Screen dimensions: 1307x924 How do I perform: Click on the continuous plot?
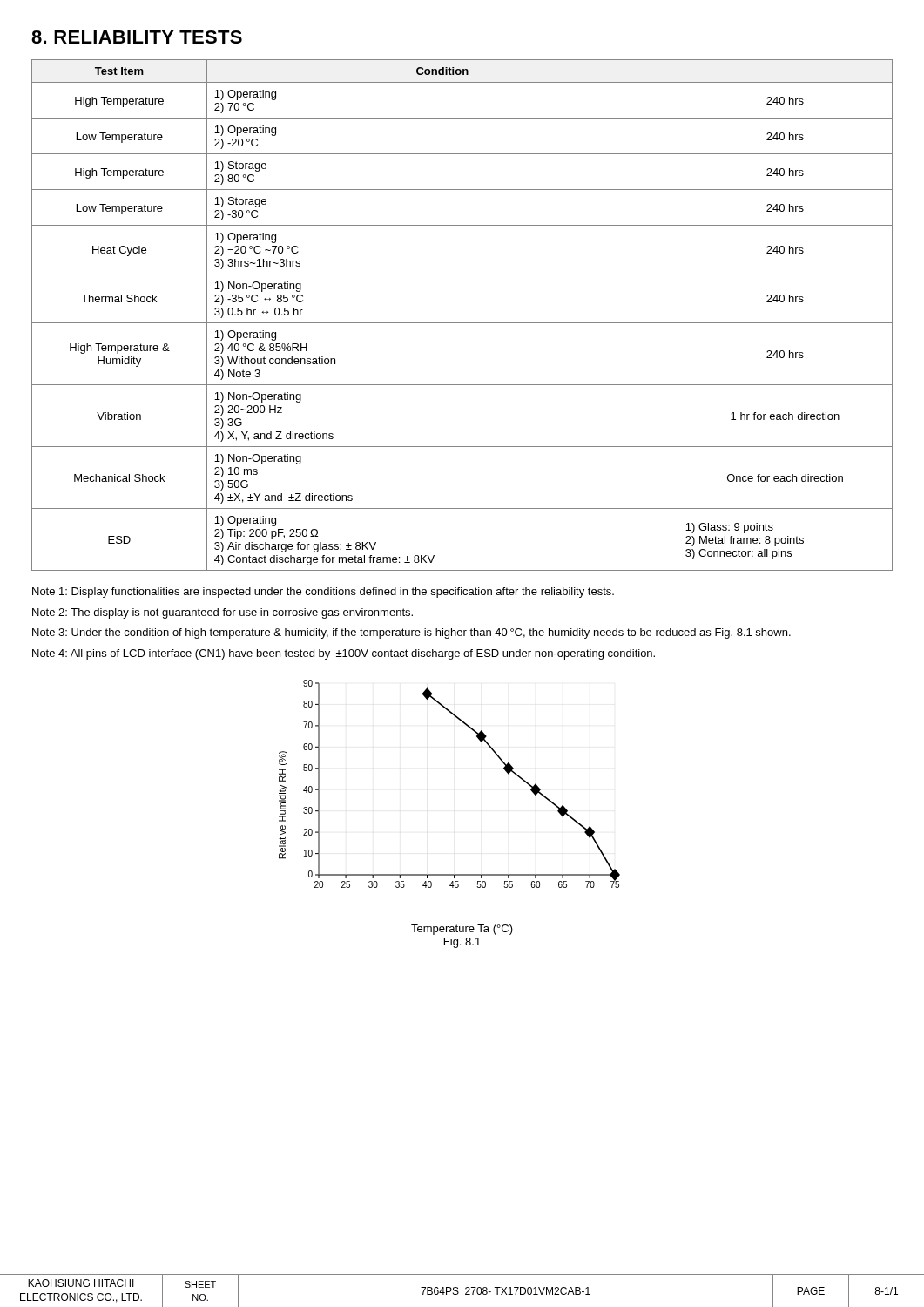pos(462,793)
